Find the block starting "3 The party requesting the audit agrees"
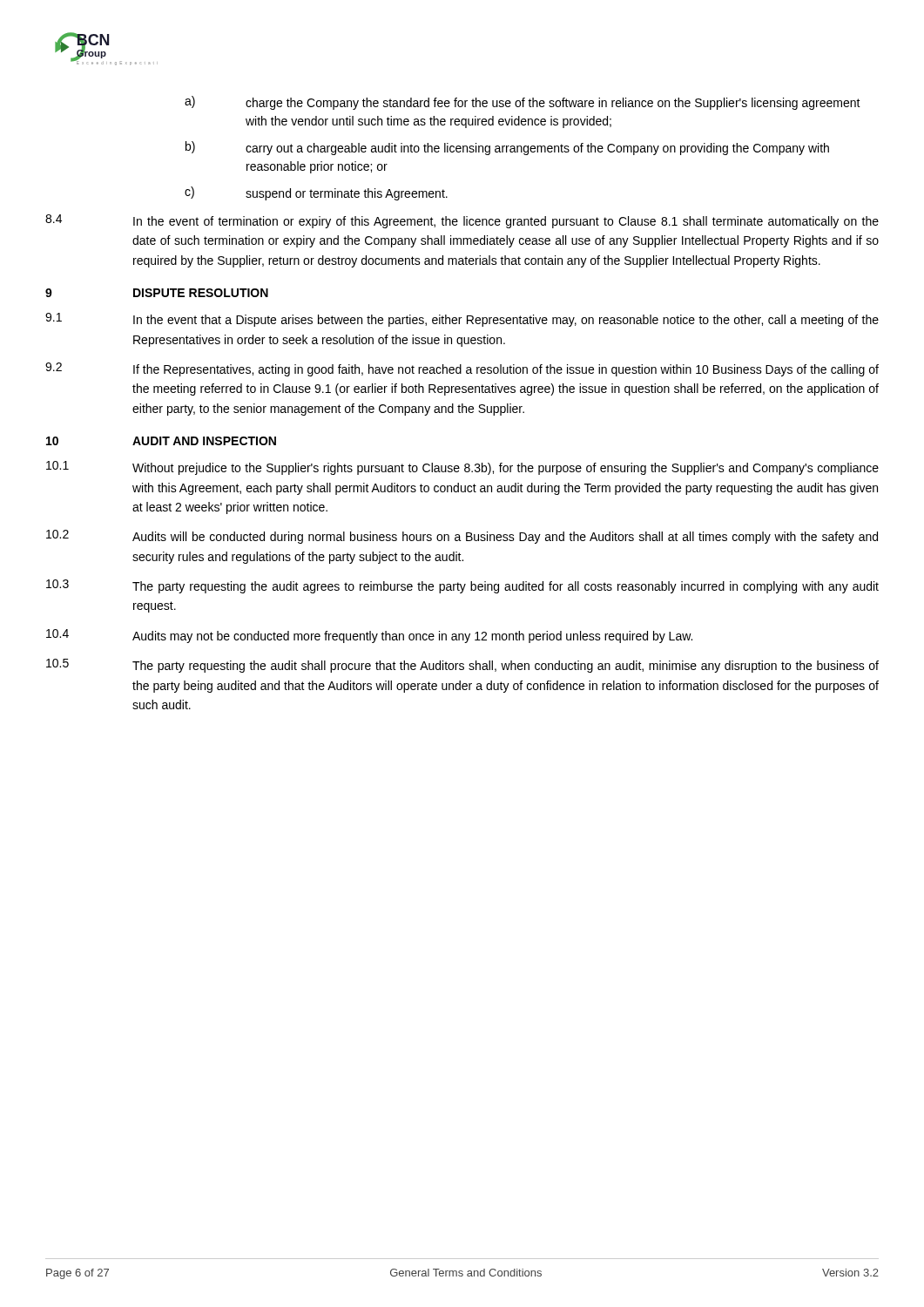Viewport: 924px width, 1307px height. coord(462,596)
